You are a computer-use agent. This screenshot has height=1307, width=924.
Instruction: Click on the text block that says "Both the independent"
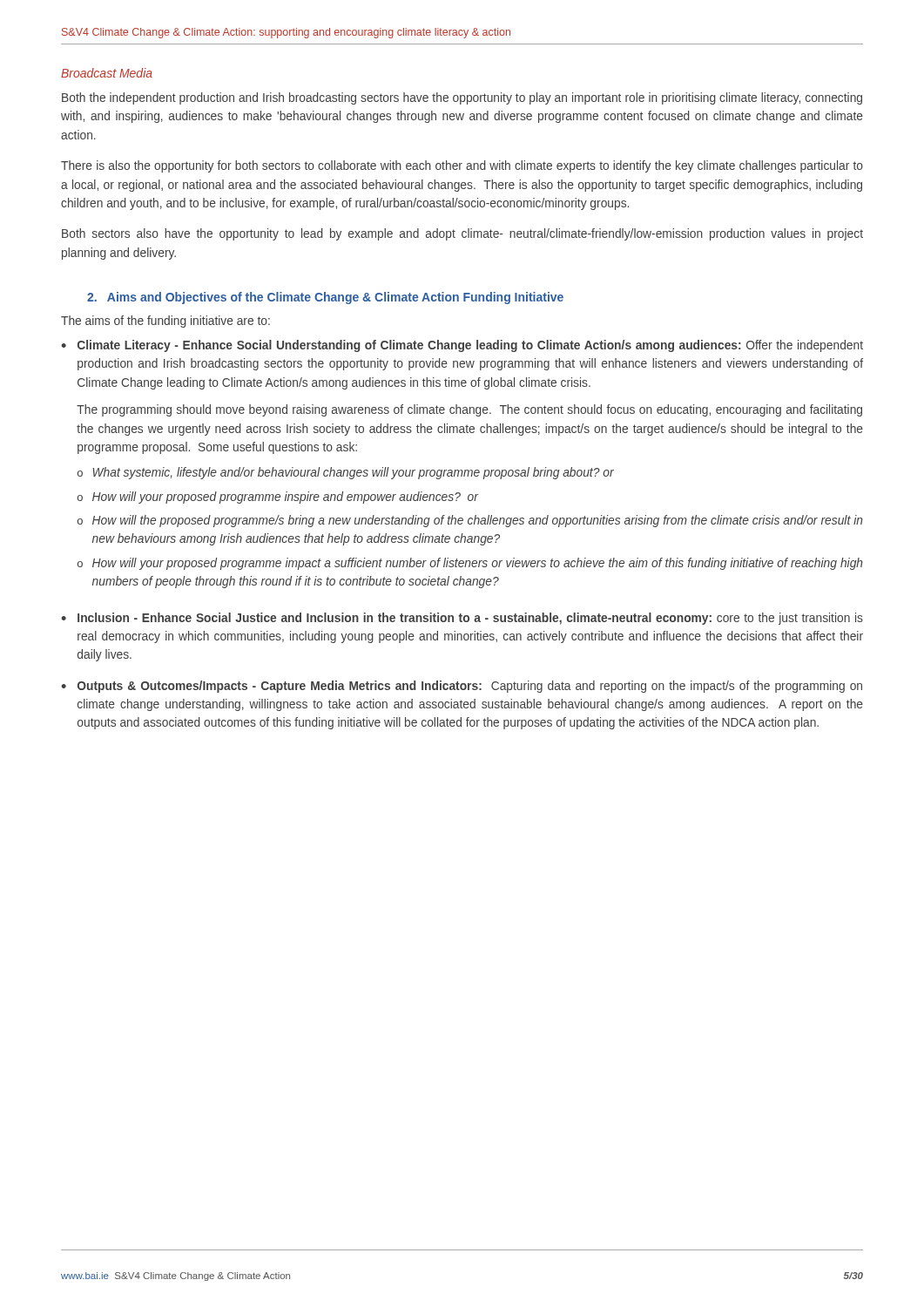pyautogui.click(x=462, y=117)
